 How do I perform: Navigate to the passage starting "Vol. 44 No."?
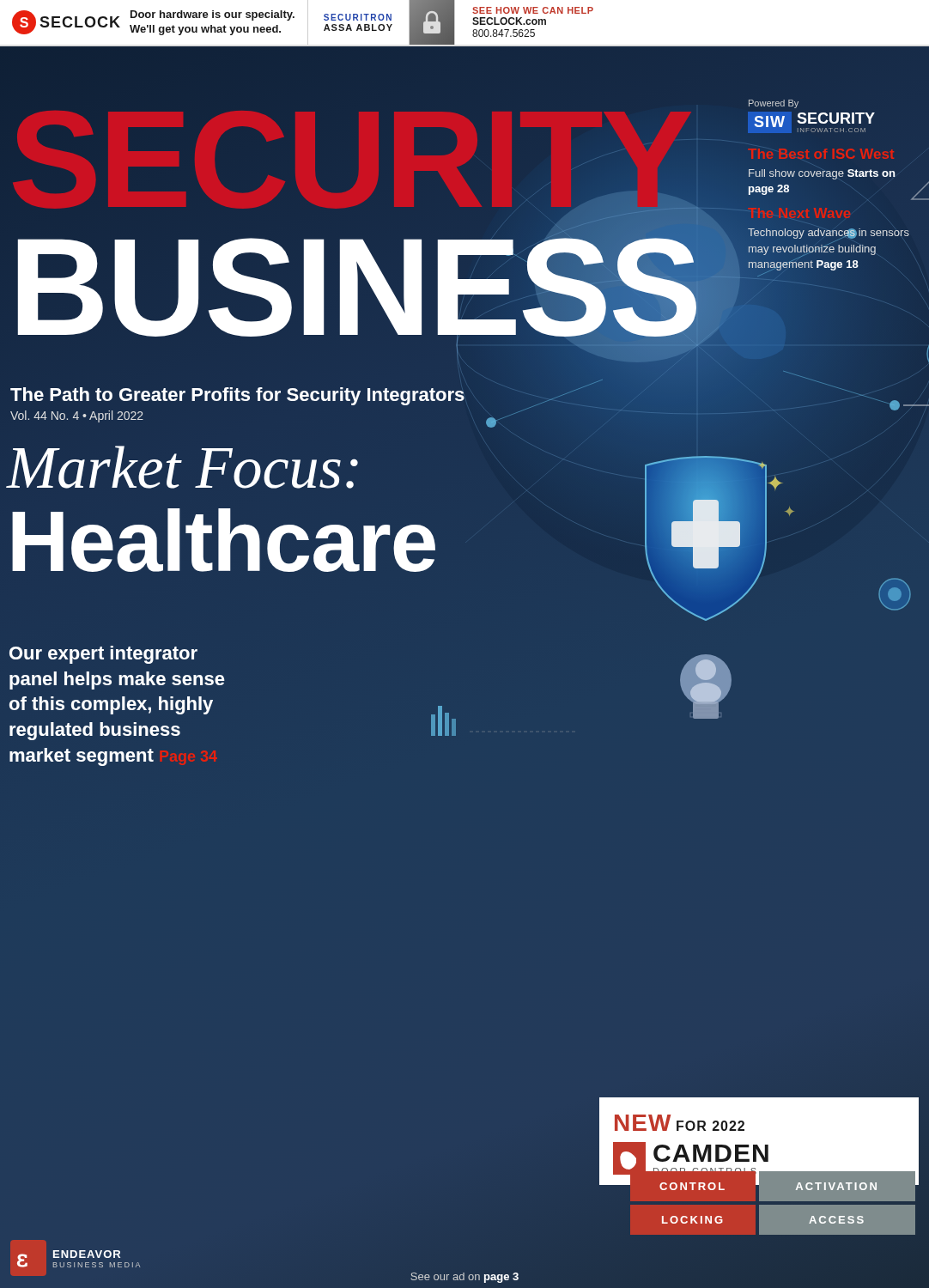(x=77, y=416)
